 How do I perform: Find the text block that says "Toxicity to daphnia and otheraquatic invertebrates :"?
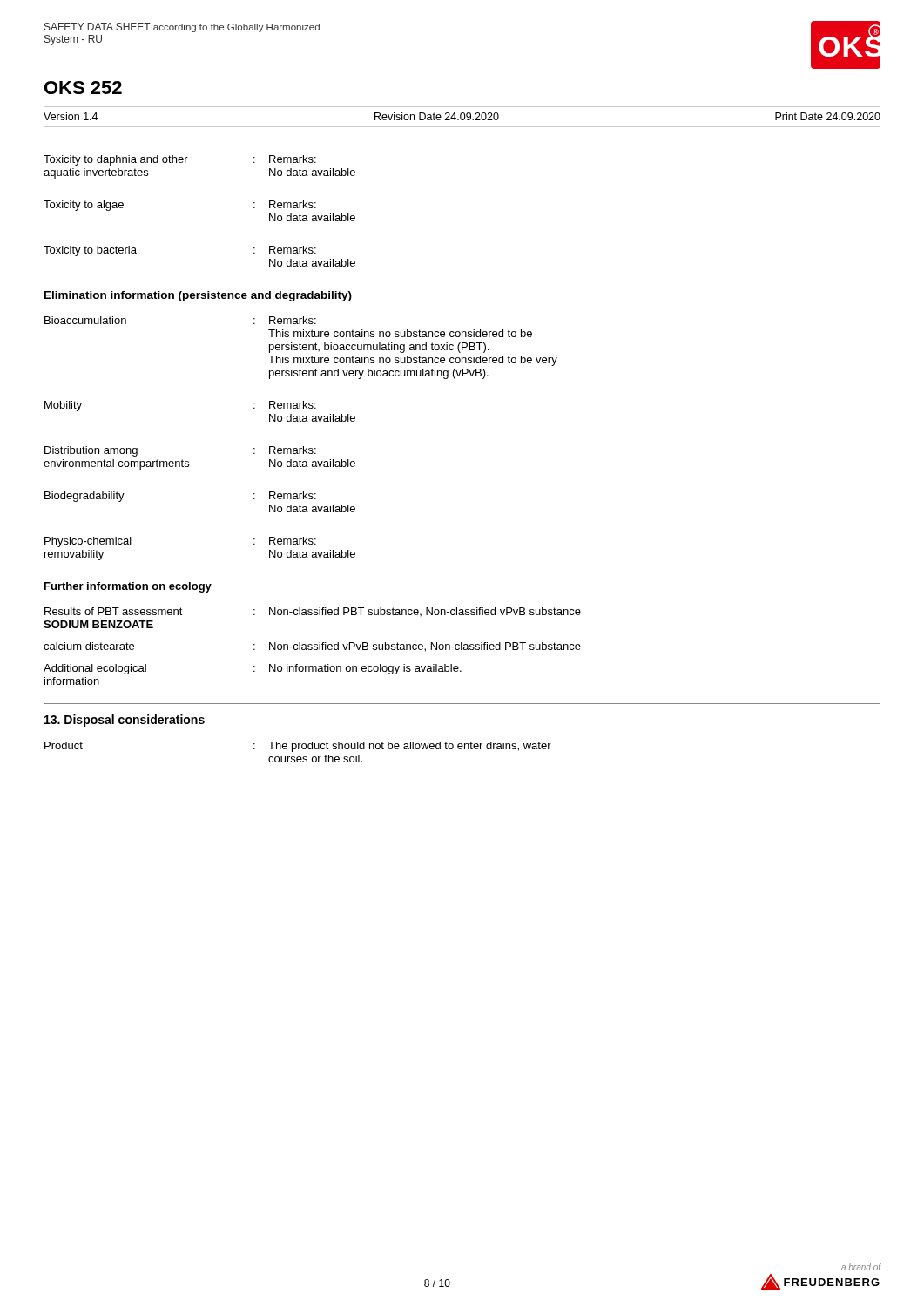[x=180, y=160]
